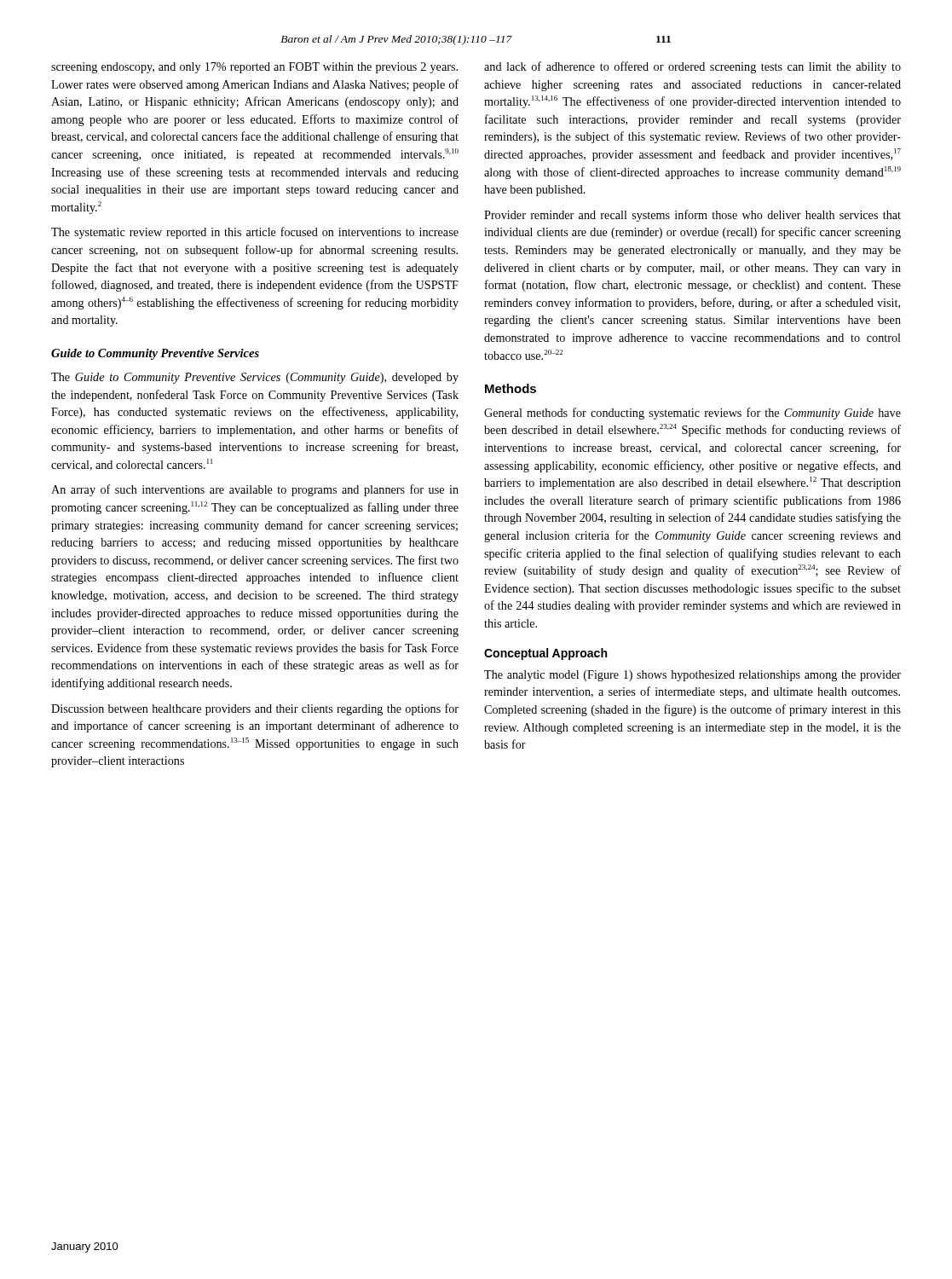This screenshot has height=1279, width=952.
Task: Find the text block containing "The systematic review reported in this article focused"
Action: tap(255, 276)
